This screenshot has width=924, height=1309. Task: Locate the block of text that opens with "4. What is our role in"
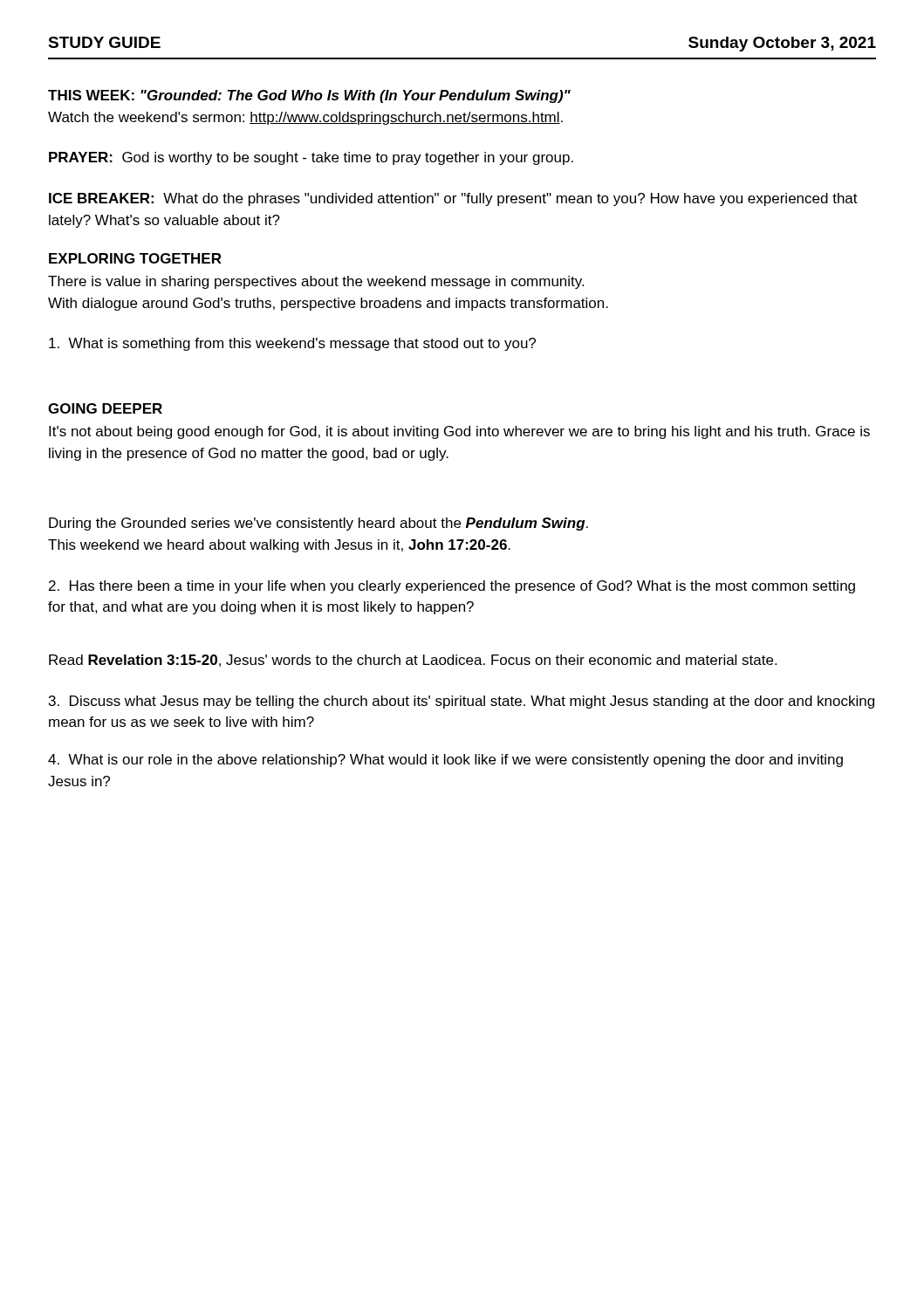446,770
